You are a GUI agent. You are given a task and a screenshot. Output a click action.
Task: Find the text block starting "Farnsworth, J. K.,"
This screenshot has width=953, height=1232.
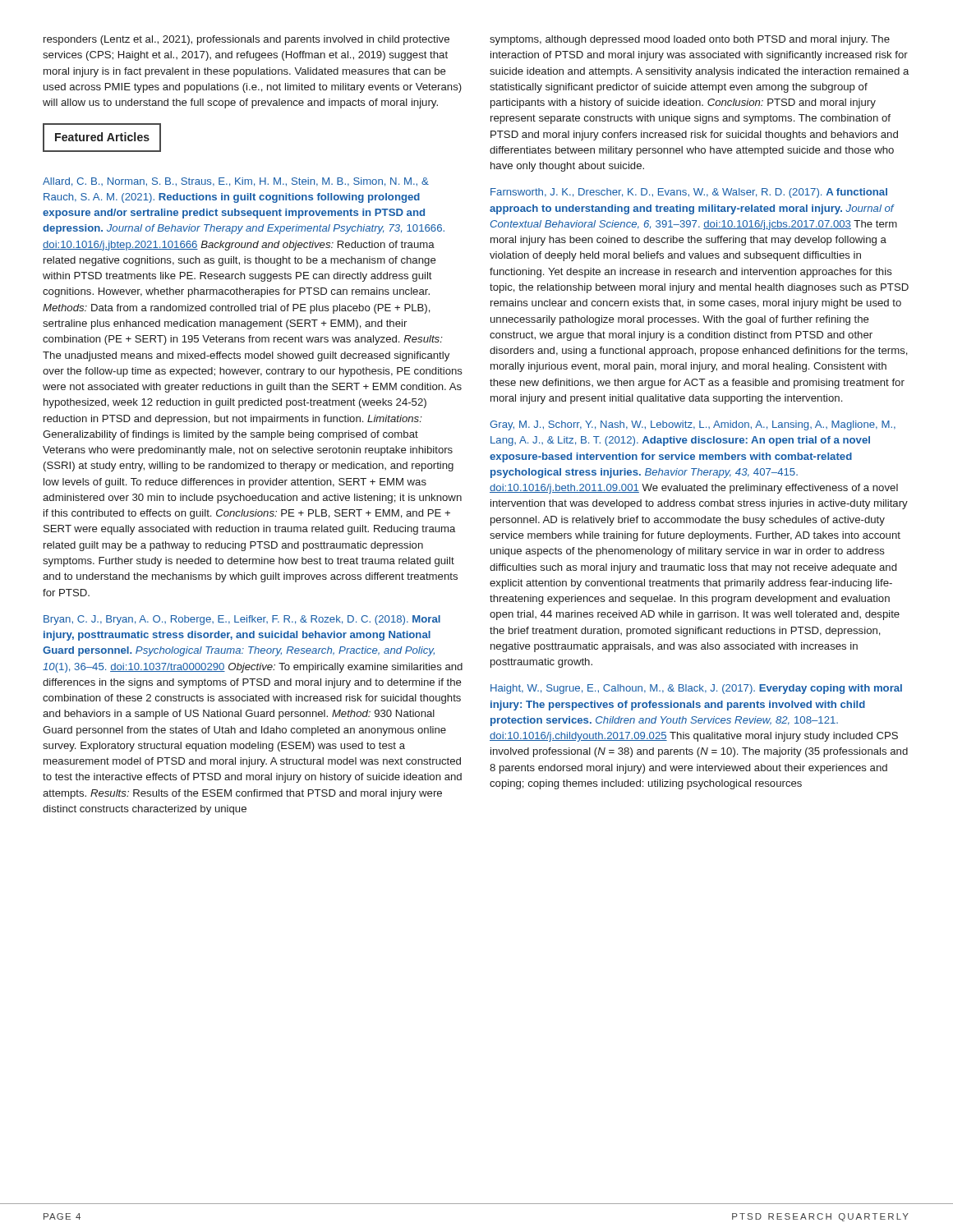(699, 295)
